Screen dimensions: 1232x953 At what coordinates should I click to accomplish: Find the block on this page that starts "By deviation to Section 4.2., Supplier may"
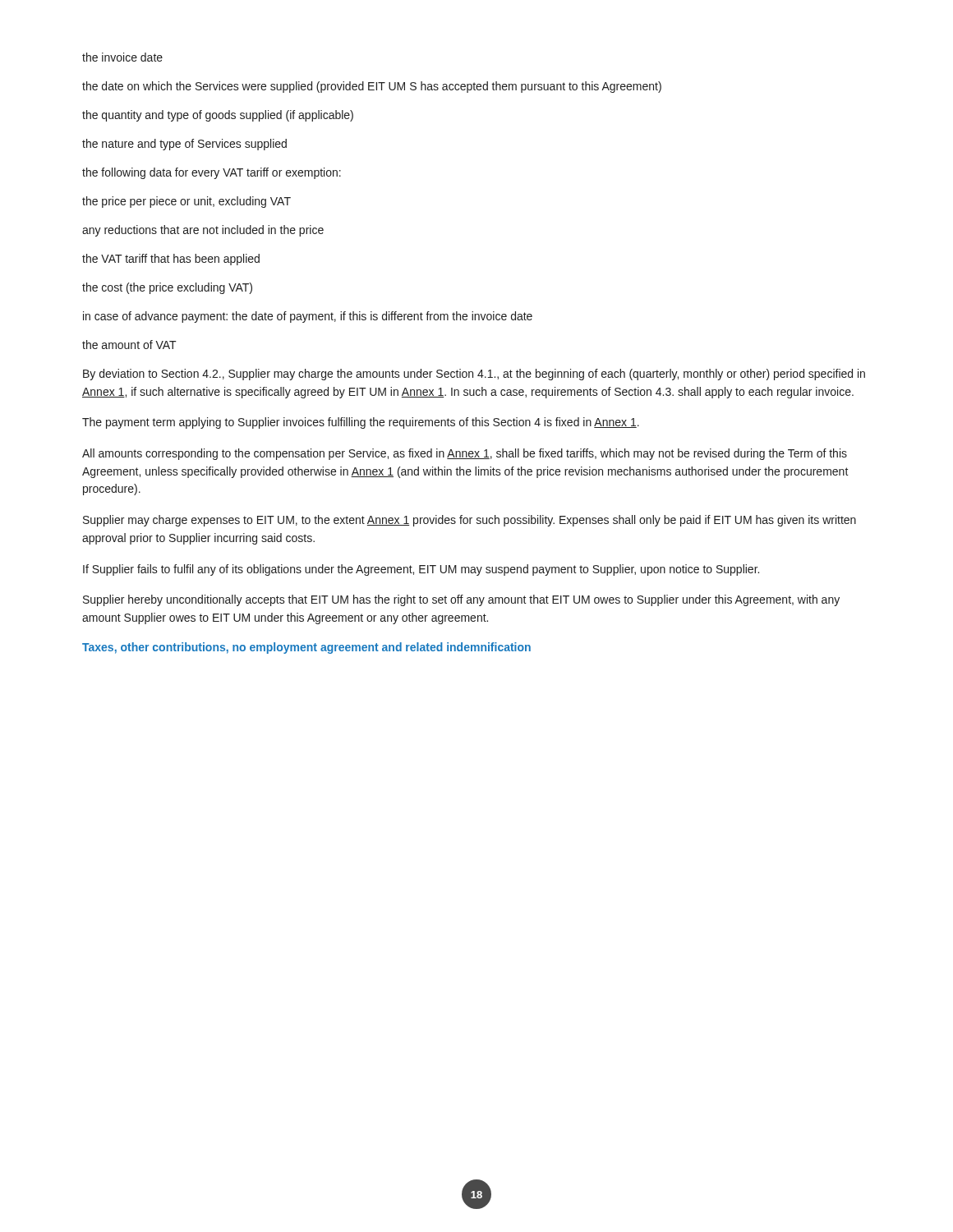[x=474, y=383]
